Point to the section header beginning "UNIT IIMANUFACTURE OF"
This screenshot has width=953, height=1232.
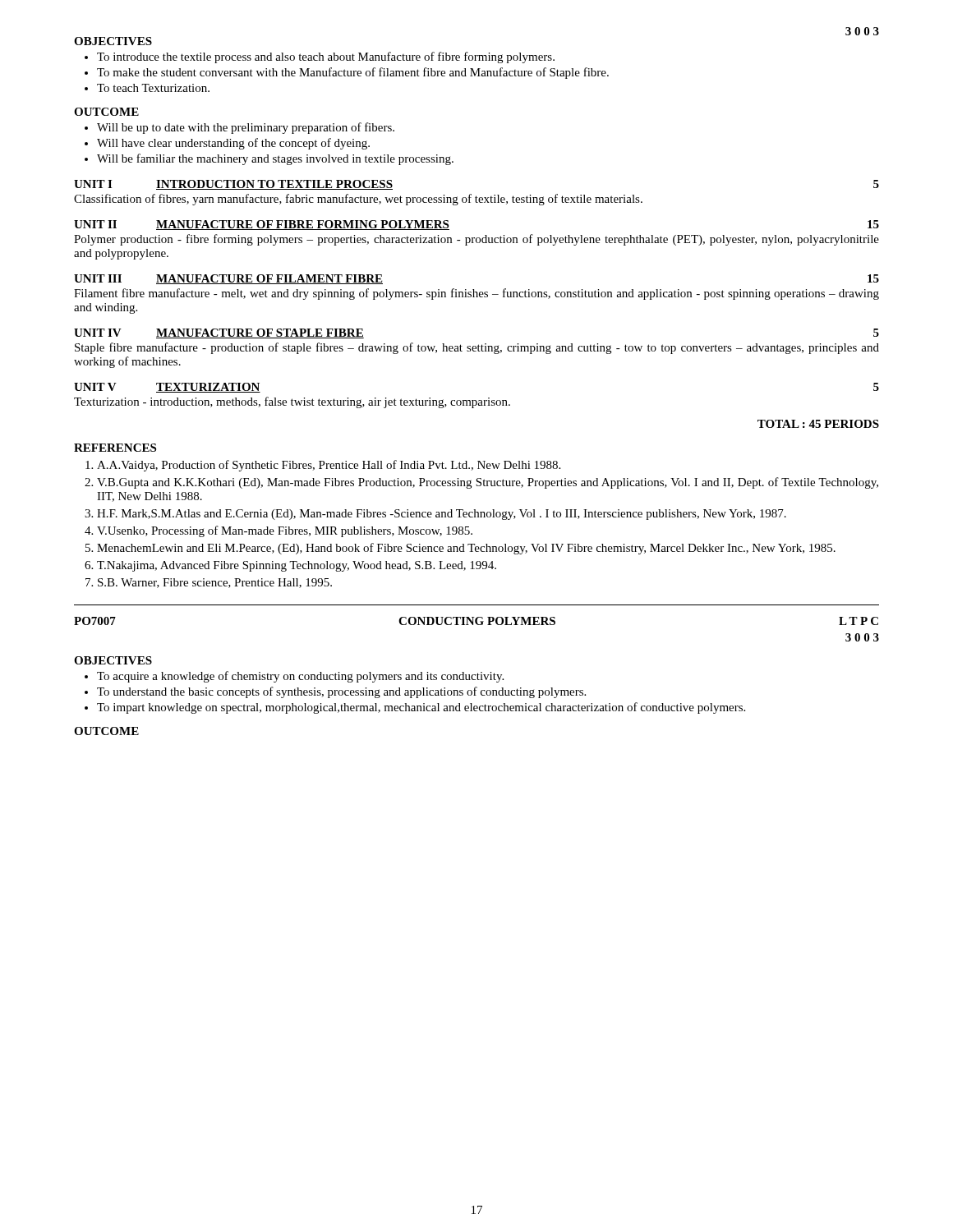click(x=89, y=225)
